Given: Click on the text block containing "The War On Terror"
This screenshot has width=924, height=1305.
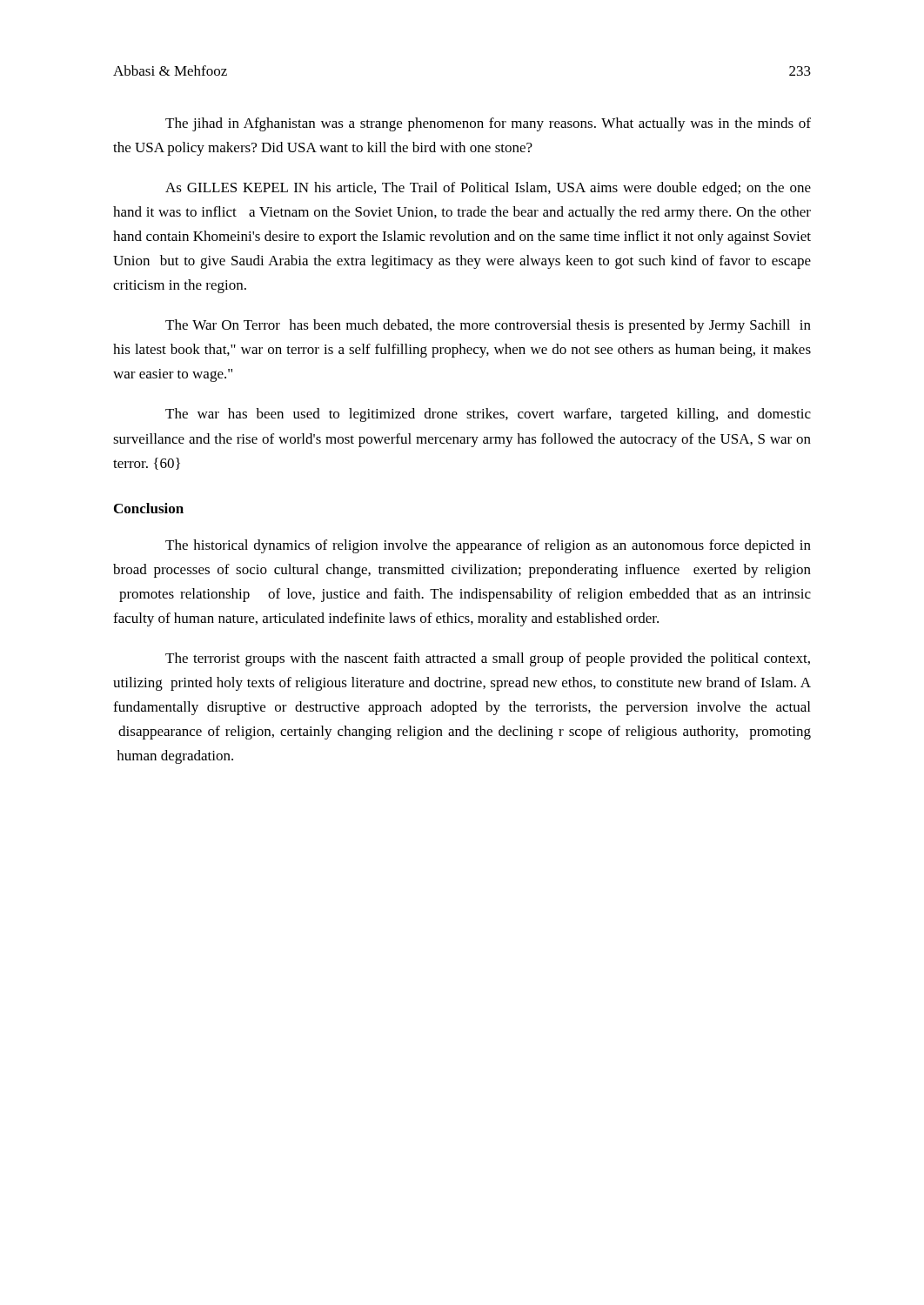Looking at the screenshot, I should pos(462,350).
